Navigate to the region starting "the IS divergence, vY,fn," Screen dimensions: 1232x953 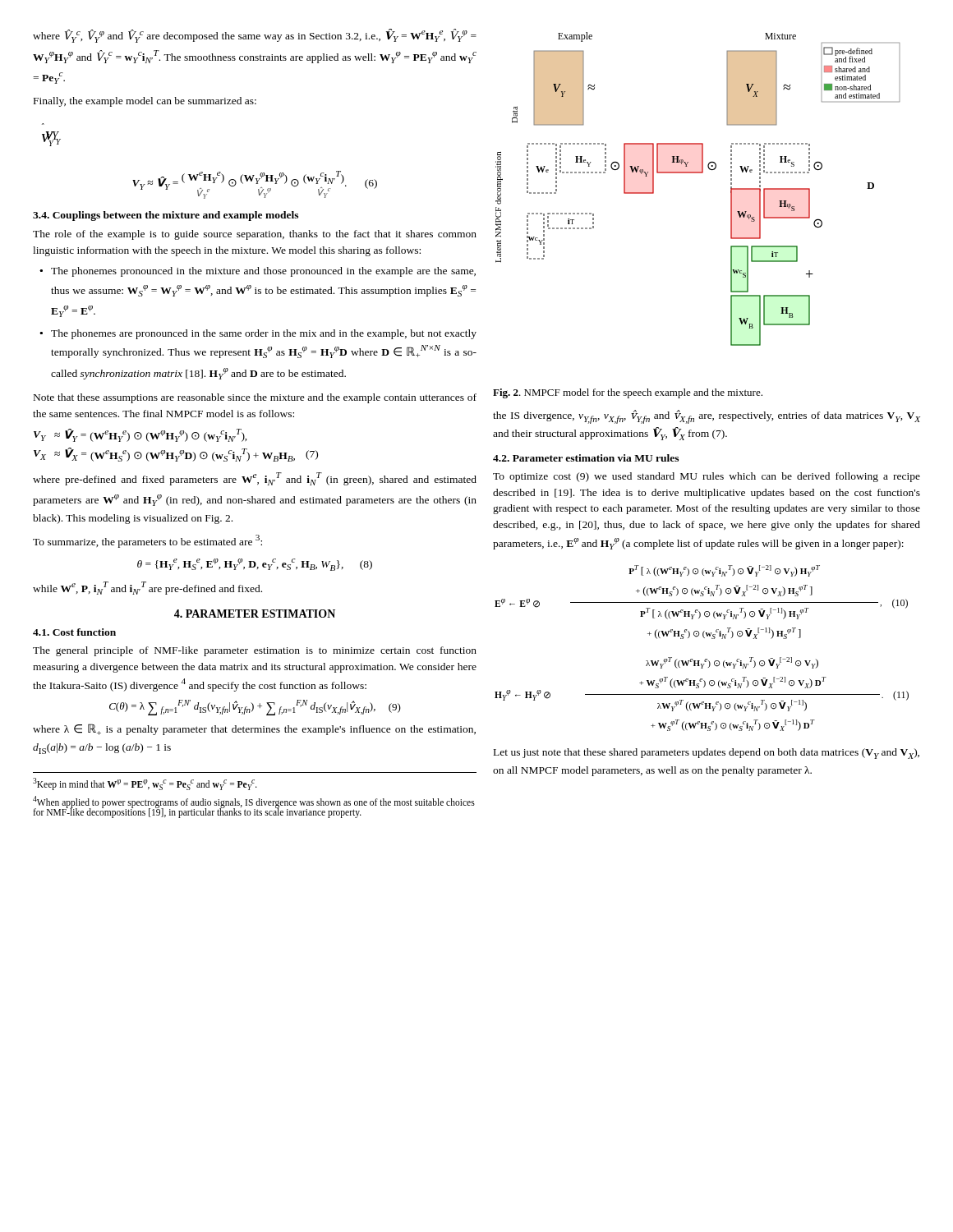[707, 425]
